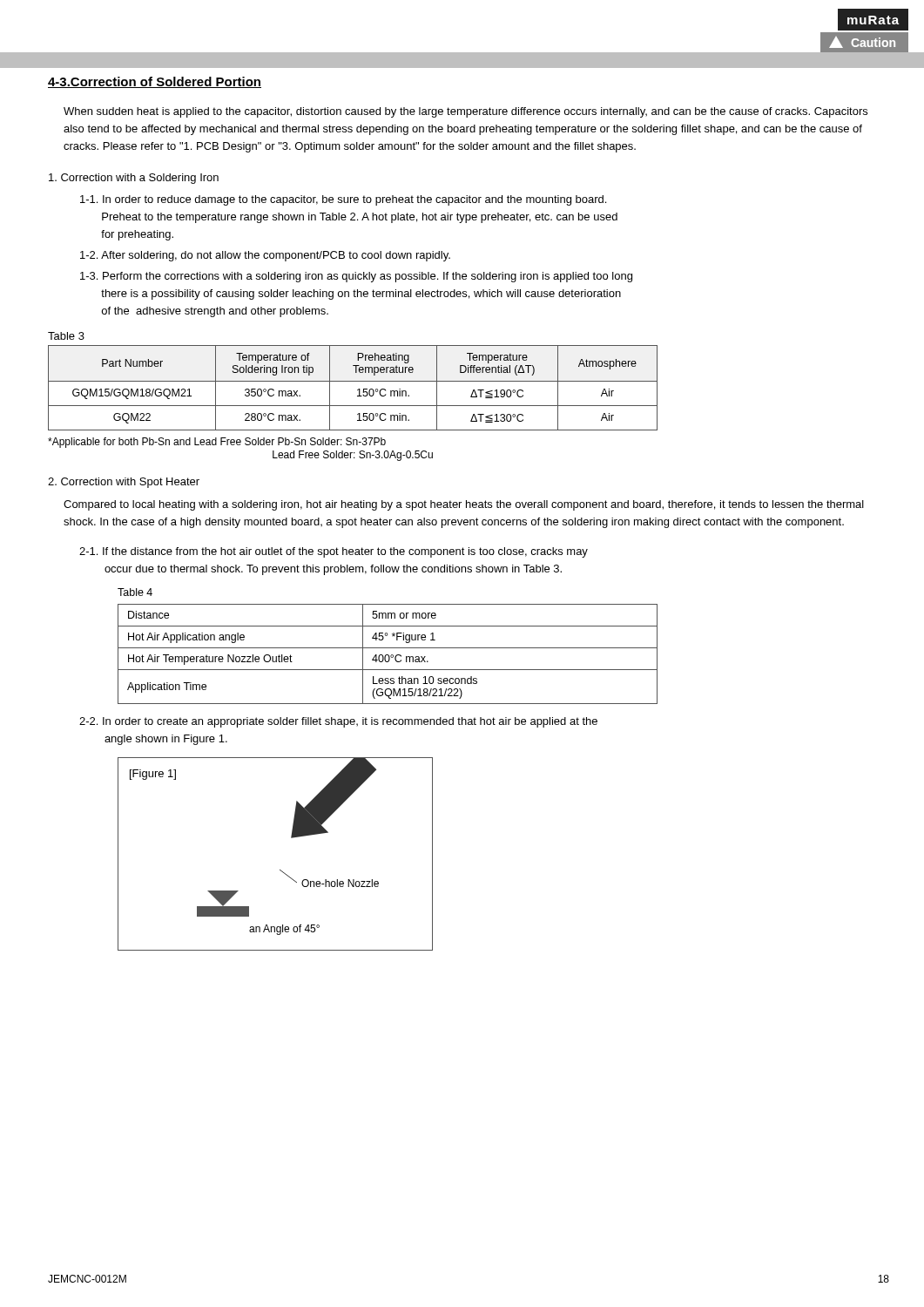The height and width of the screenshot is (1307, 924).
Task: Select the text starting "Correction with a Soldering Iron"
Action: [x=133, y=178]
